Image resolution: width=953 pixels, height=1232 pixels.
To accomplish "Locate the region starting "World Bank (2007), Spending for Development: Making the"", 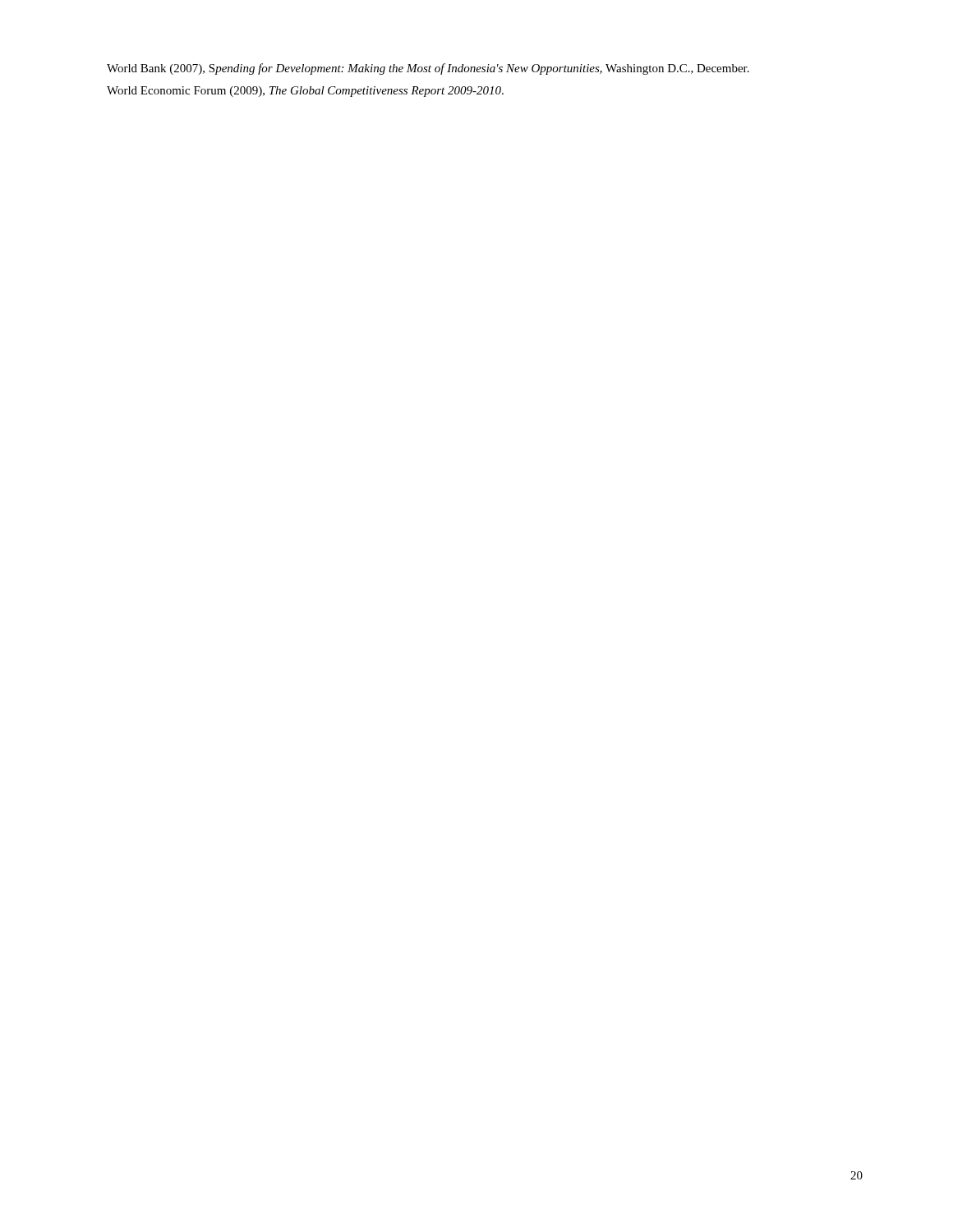I will tap(428, 68).
